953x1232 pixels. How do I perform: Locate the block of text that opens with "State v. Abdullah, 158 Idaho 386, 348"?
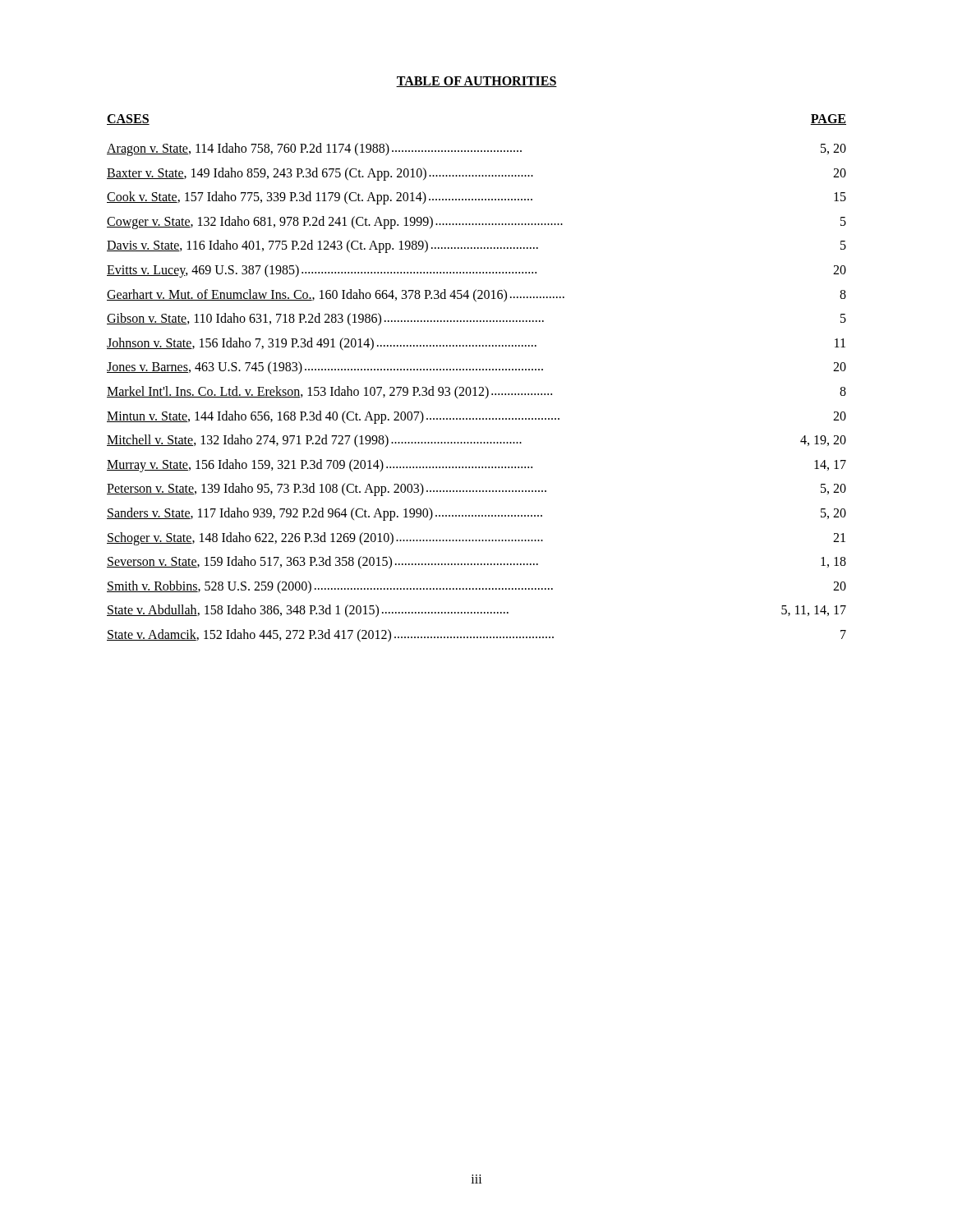pyautogui.click(x=476, y=610)
